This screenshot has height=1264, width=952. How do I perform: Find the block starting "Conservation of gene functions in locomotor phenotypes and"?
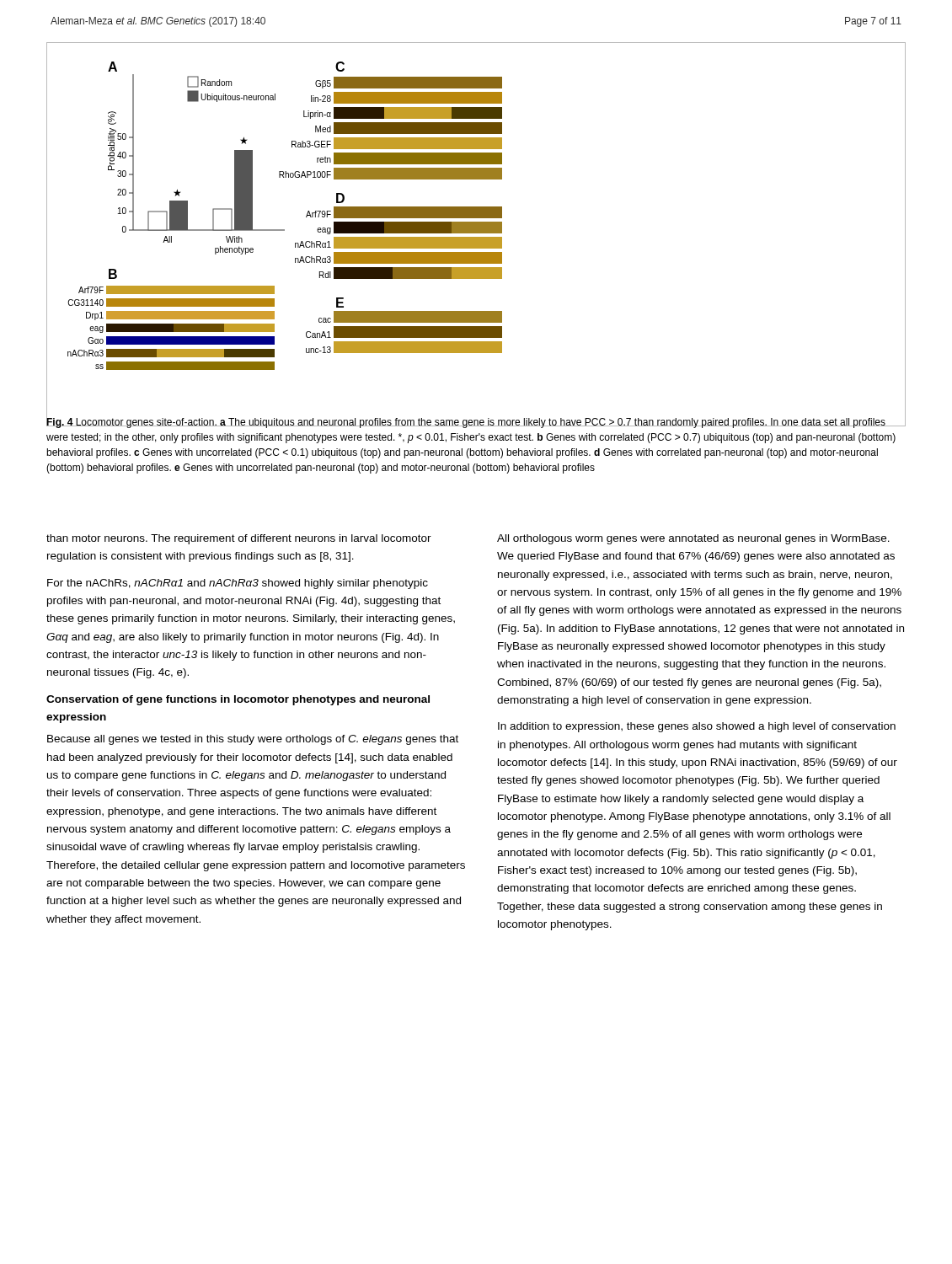(238, 708)
